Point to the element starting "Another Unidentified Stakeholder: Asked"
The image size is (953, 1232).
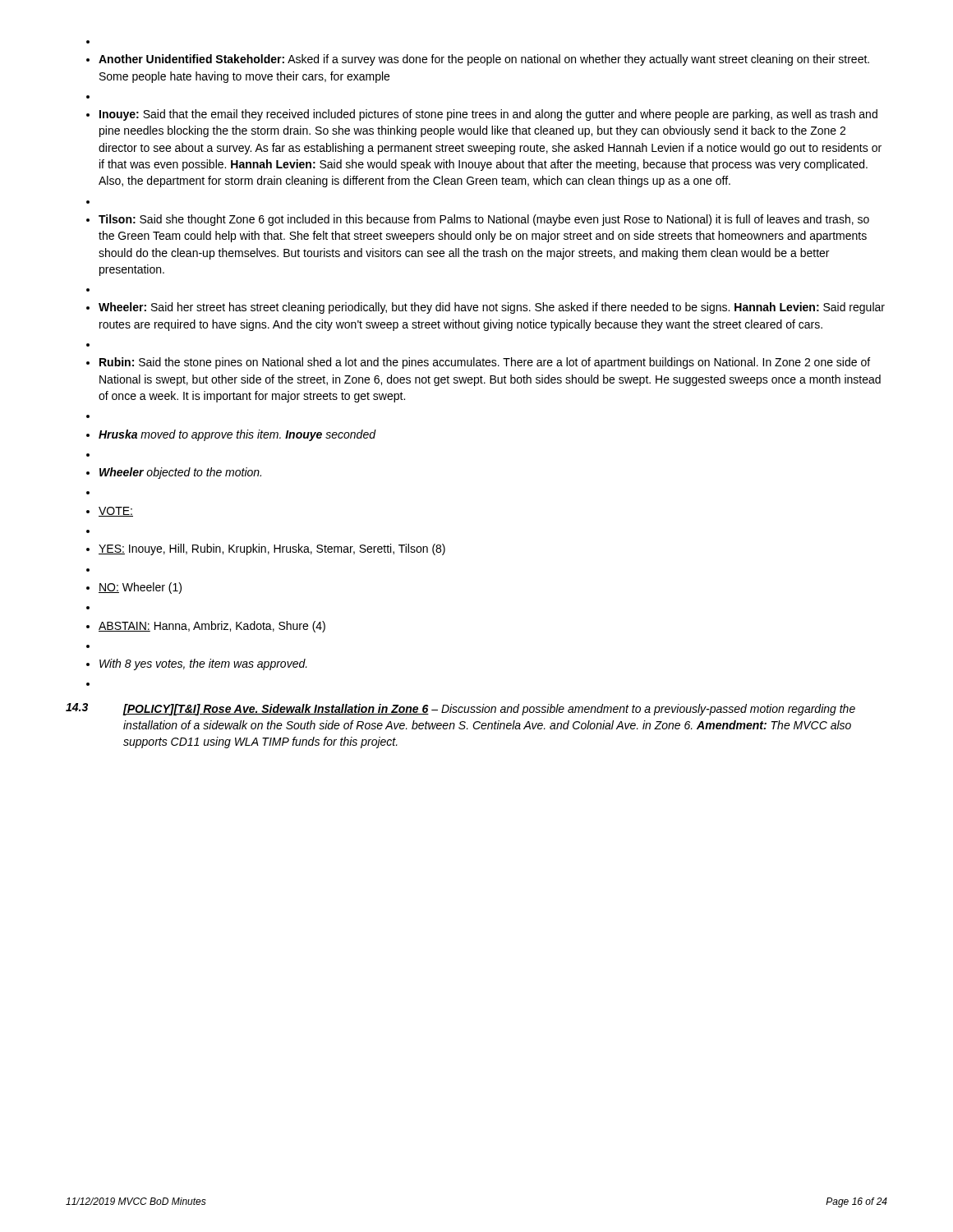point(484,68)
